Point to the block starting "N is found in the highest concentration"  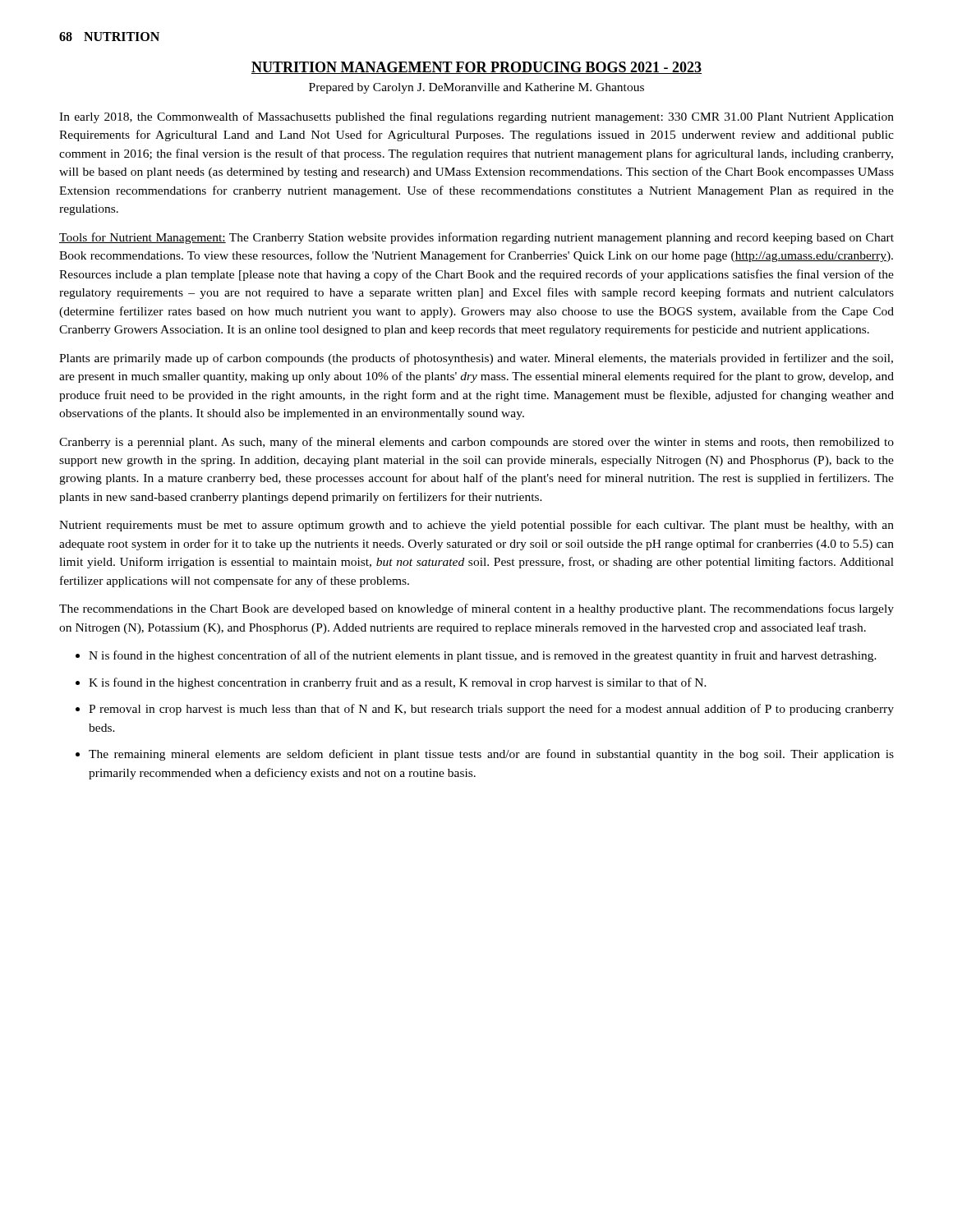click(x=483, y=655)
